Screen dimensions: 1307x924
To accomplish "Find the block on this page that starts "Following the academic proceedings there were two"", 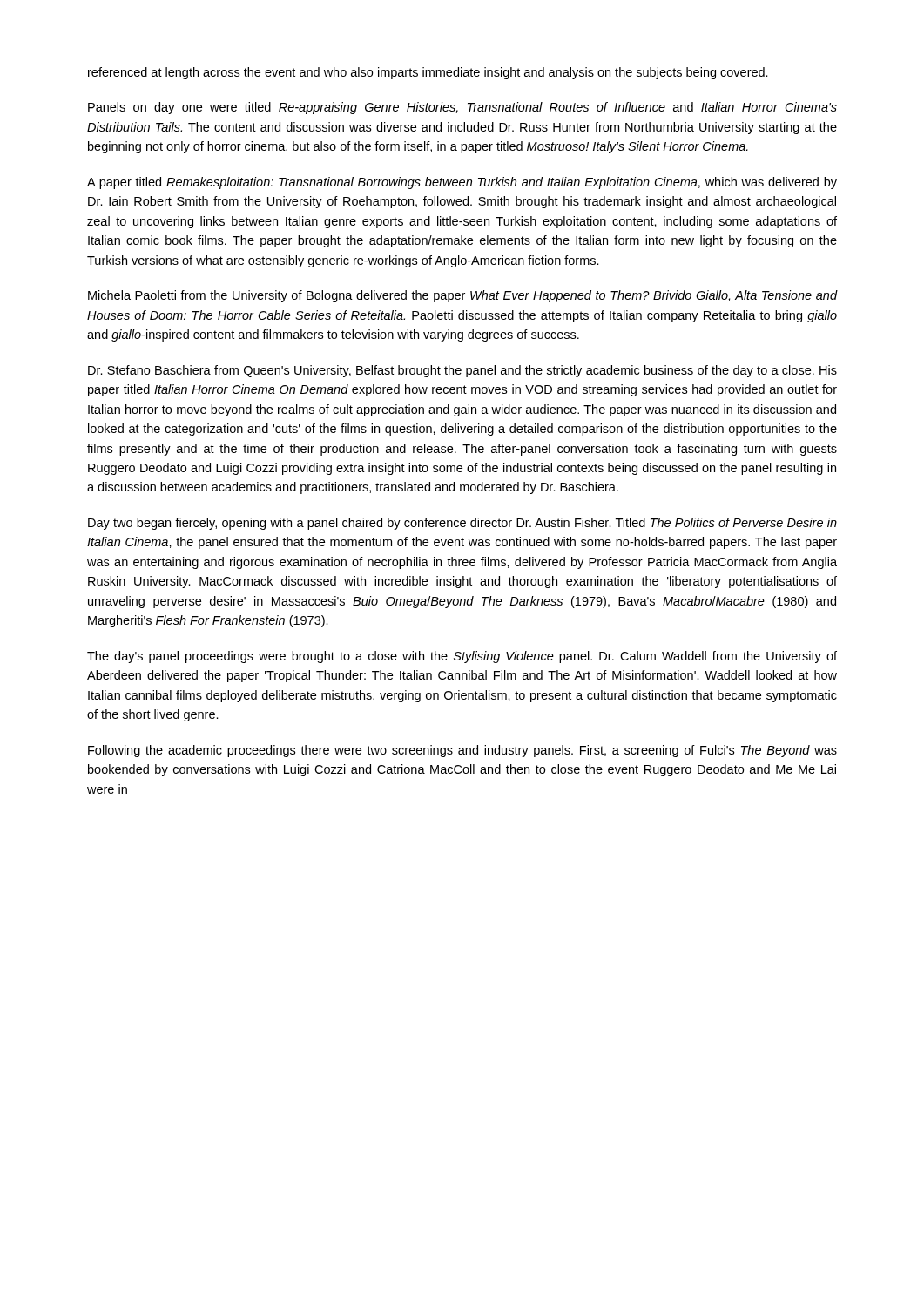I will point(462,769).
